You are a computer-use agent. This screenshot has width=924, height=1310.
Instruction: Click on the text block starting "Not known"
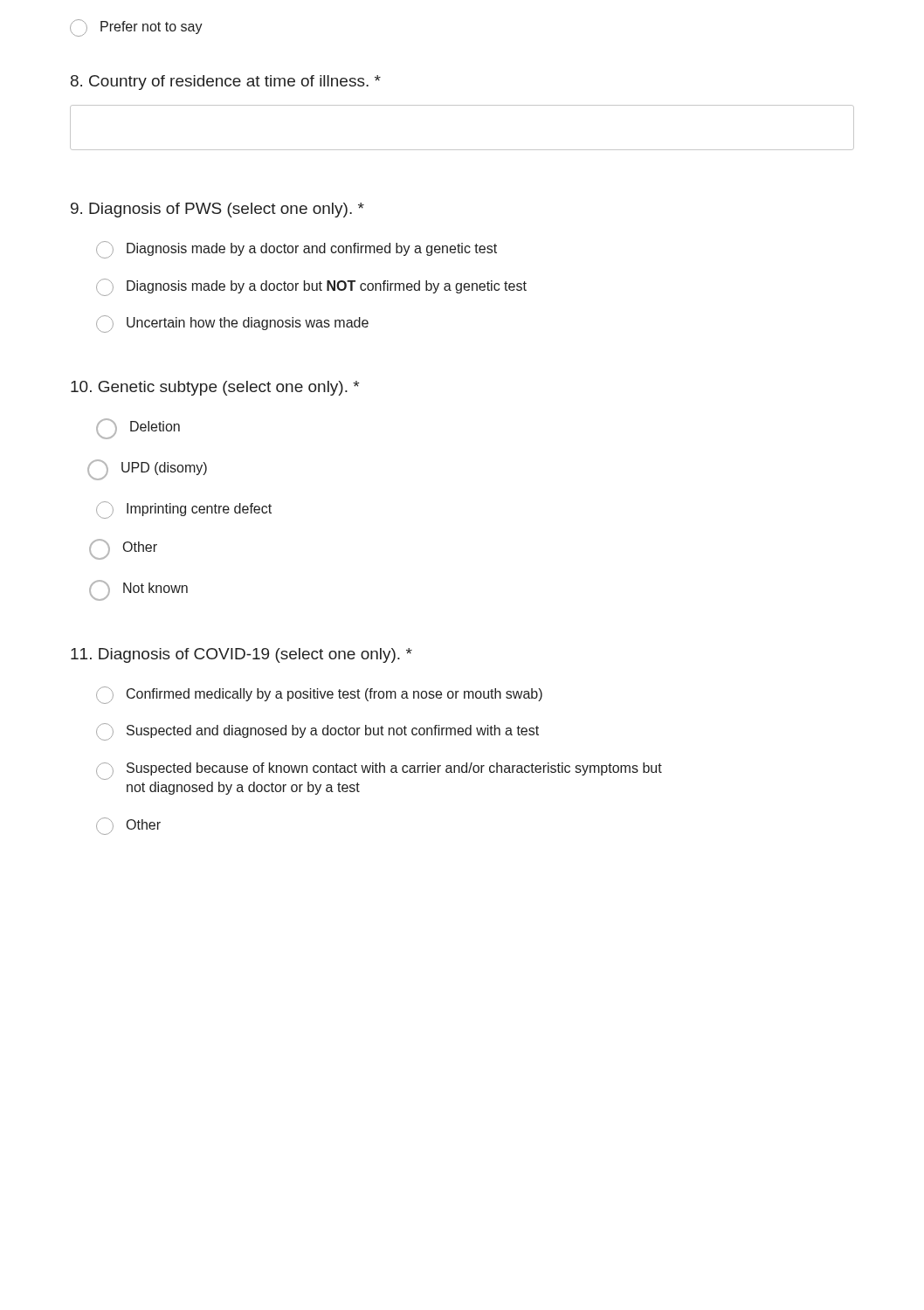point(139,590)
